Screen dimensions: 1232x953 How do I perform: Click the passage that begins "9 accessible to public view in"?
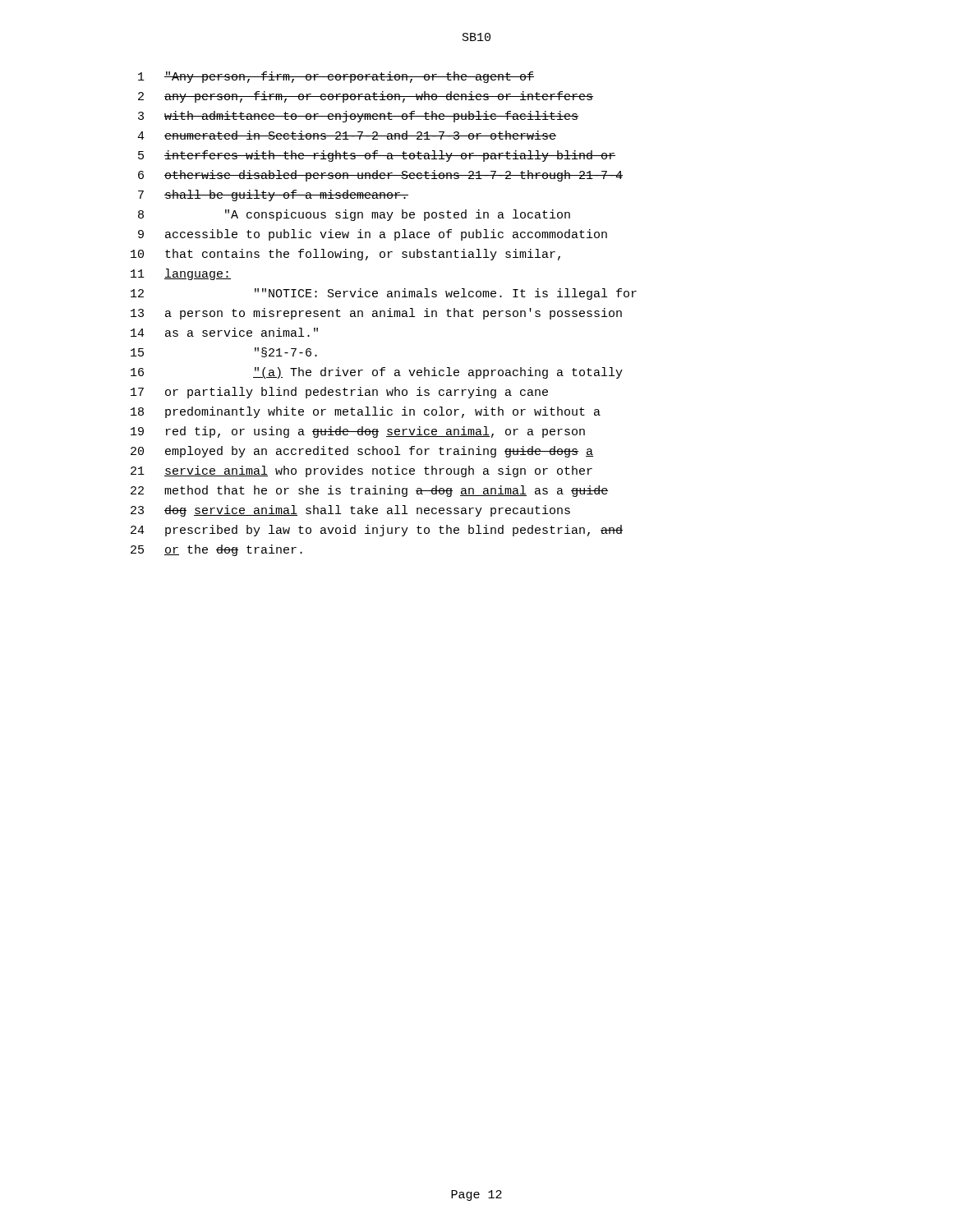coord(493,236)
